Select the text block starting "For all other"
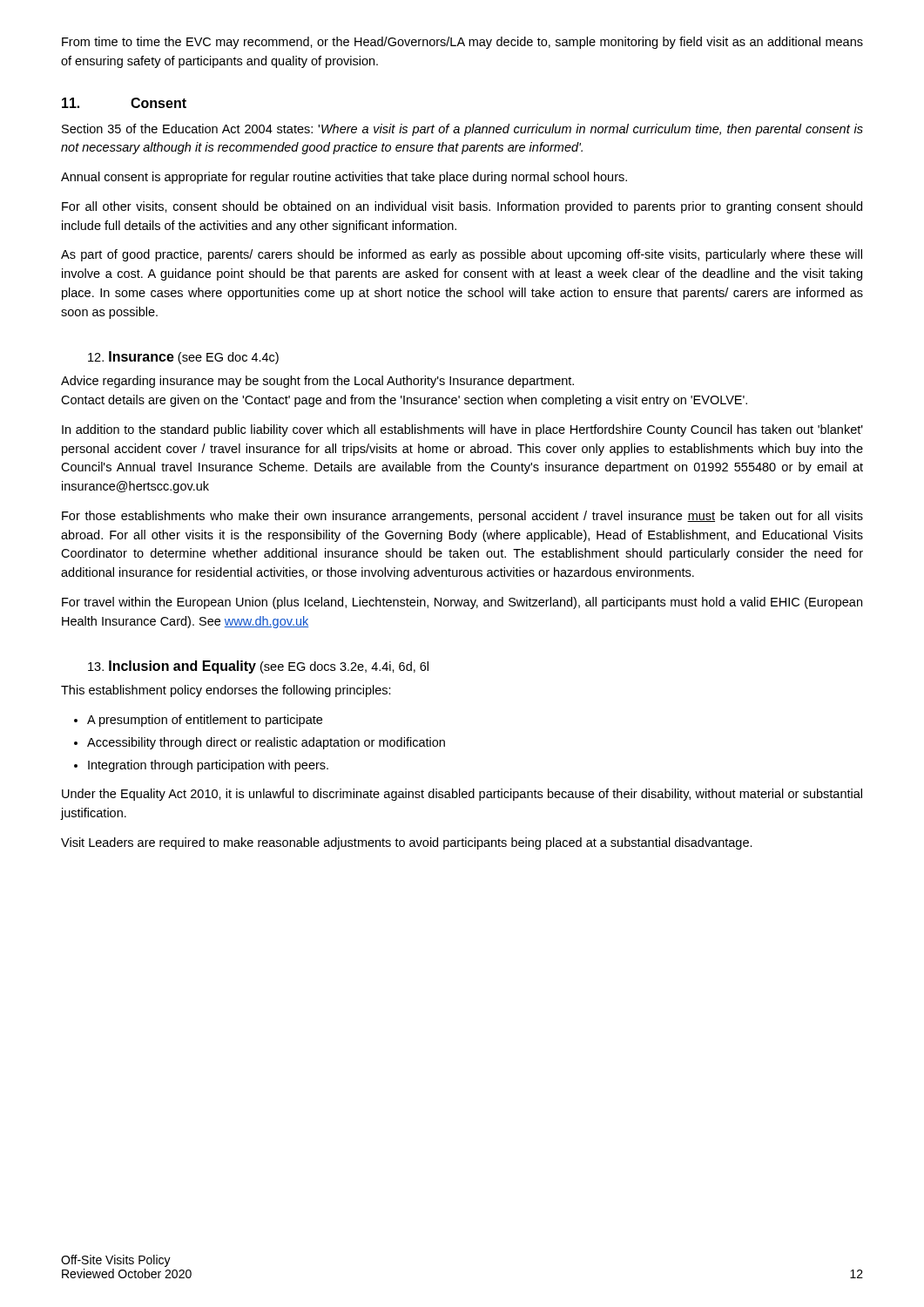924x1307 pixels. [462, 217]
